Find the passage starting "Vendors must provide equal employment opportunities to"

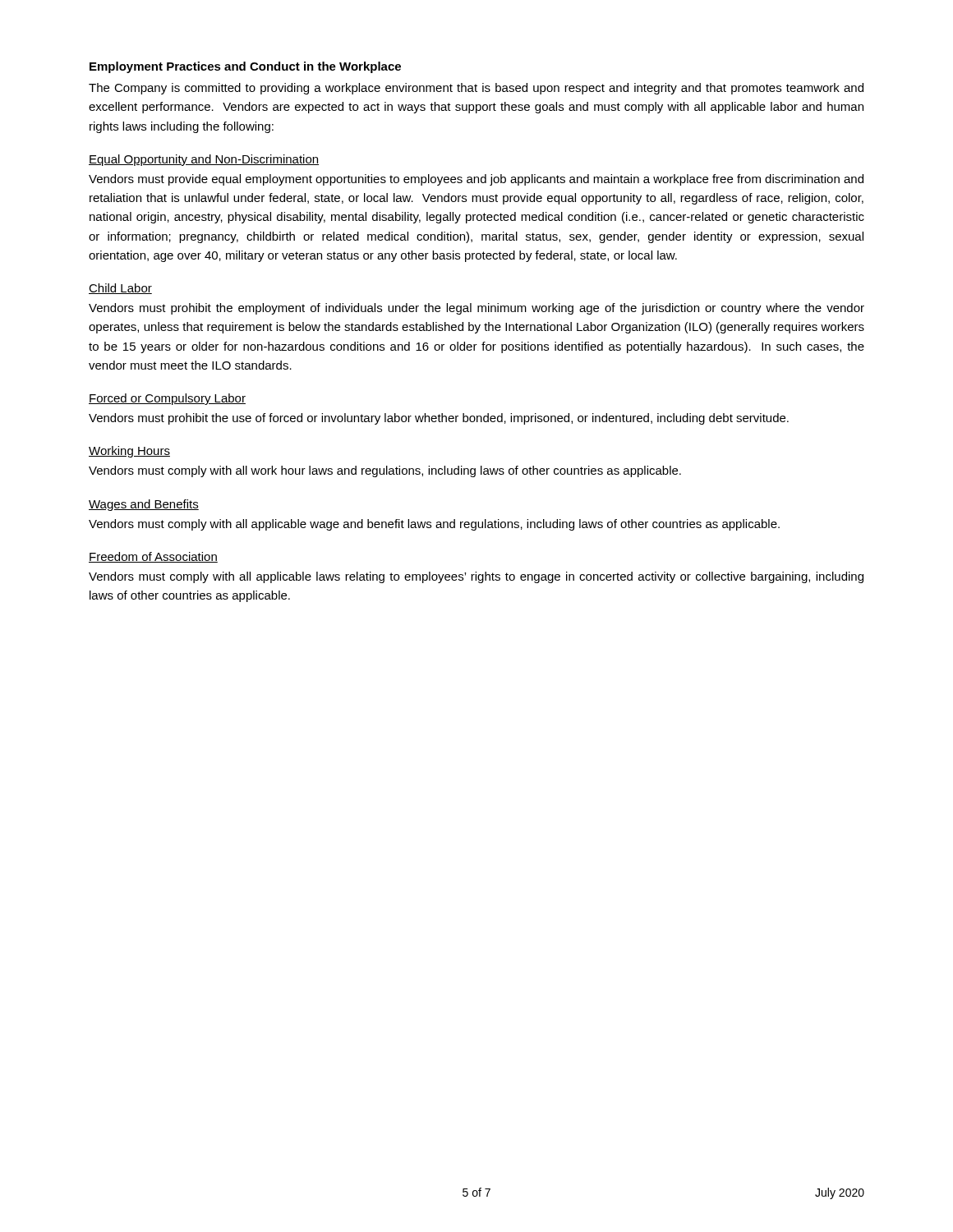pyautogui.click(x=476, y=217)
